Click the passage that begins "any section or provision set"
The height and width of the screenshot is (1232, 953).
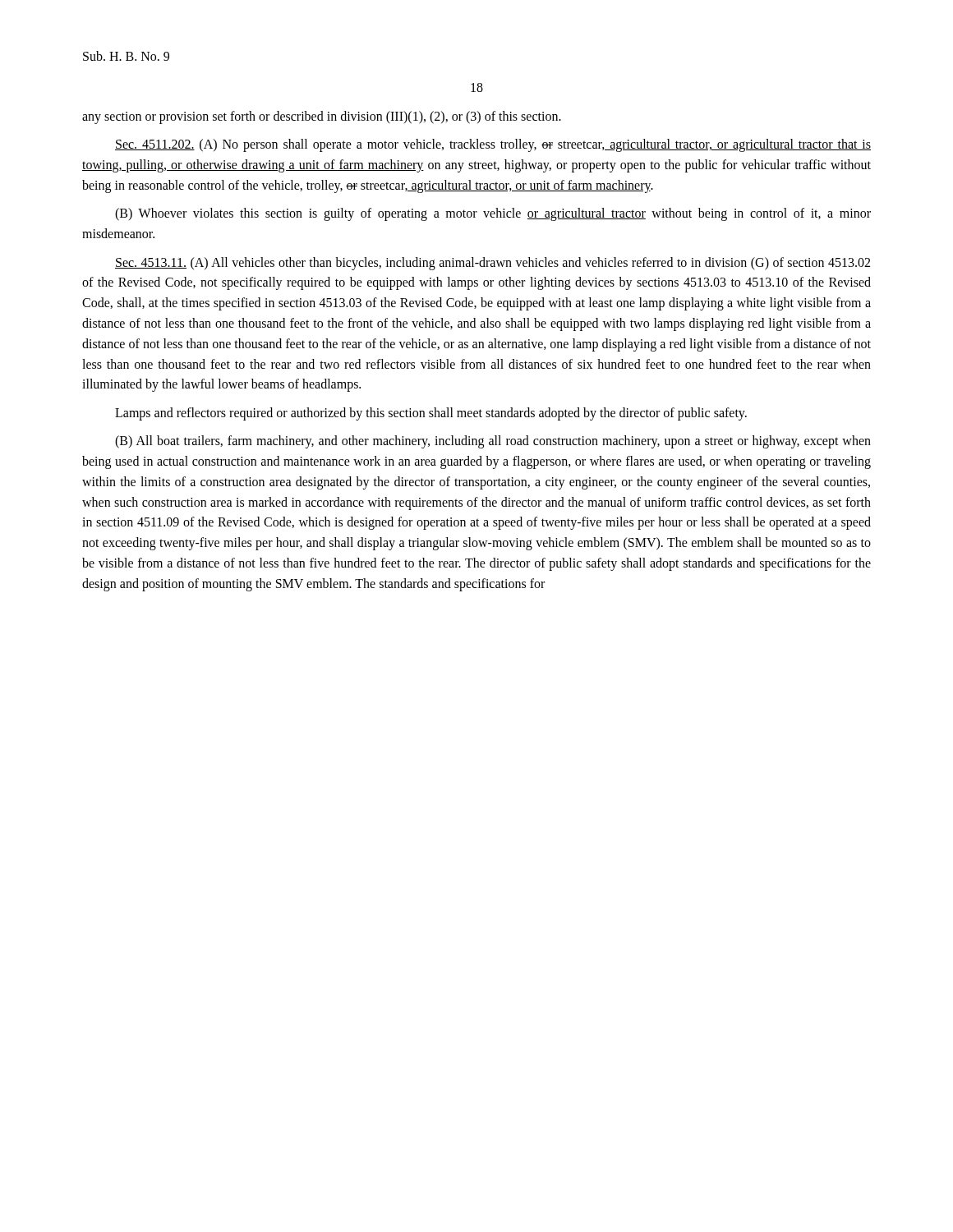pyautogui.click(x=476, y=351)
